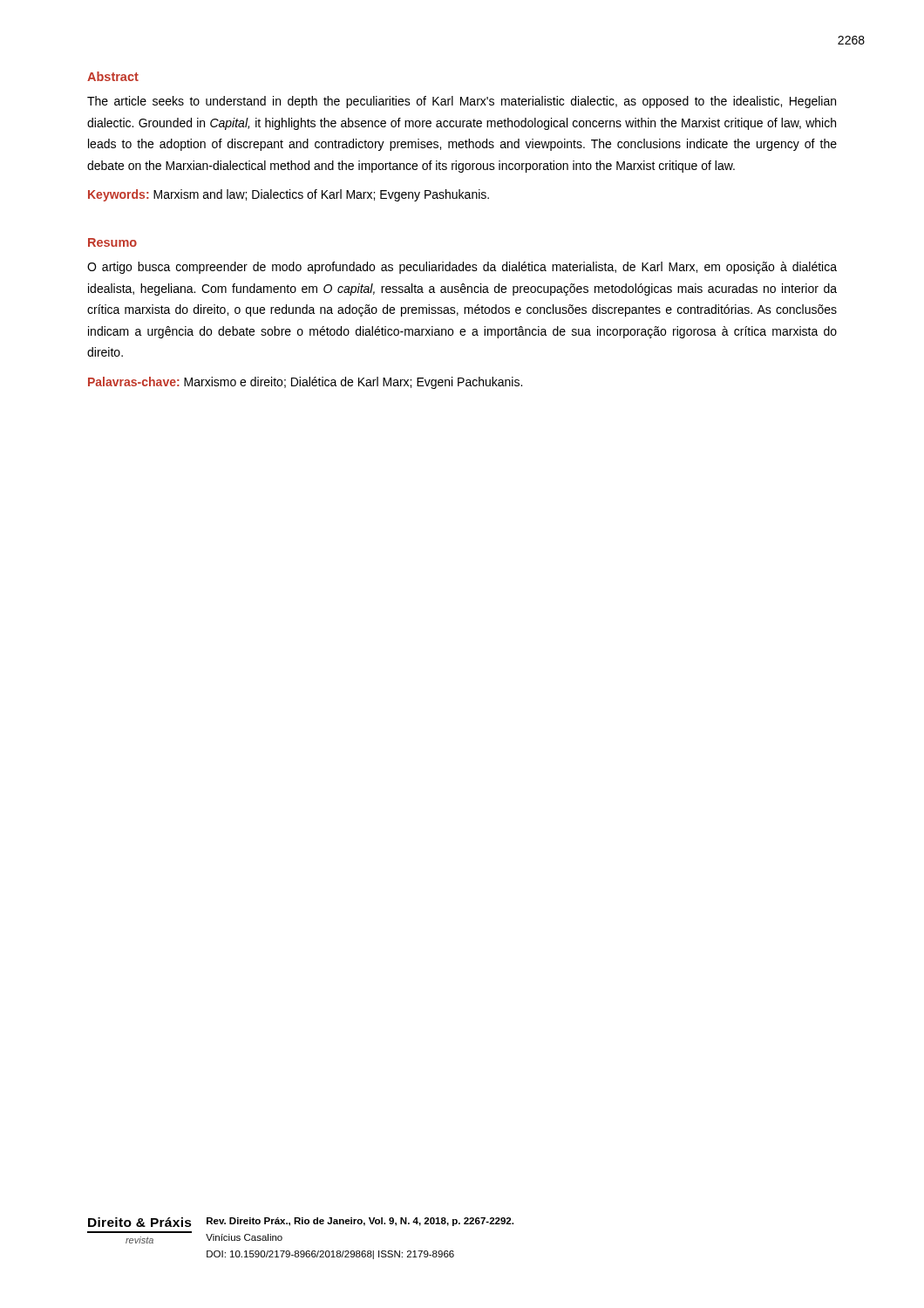Locate the region starting "Palavras-chave: Marxismo e"
924x1308 pixels.
[x=305, y=382]
